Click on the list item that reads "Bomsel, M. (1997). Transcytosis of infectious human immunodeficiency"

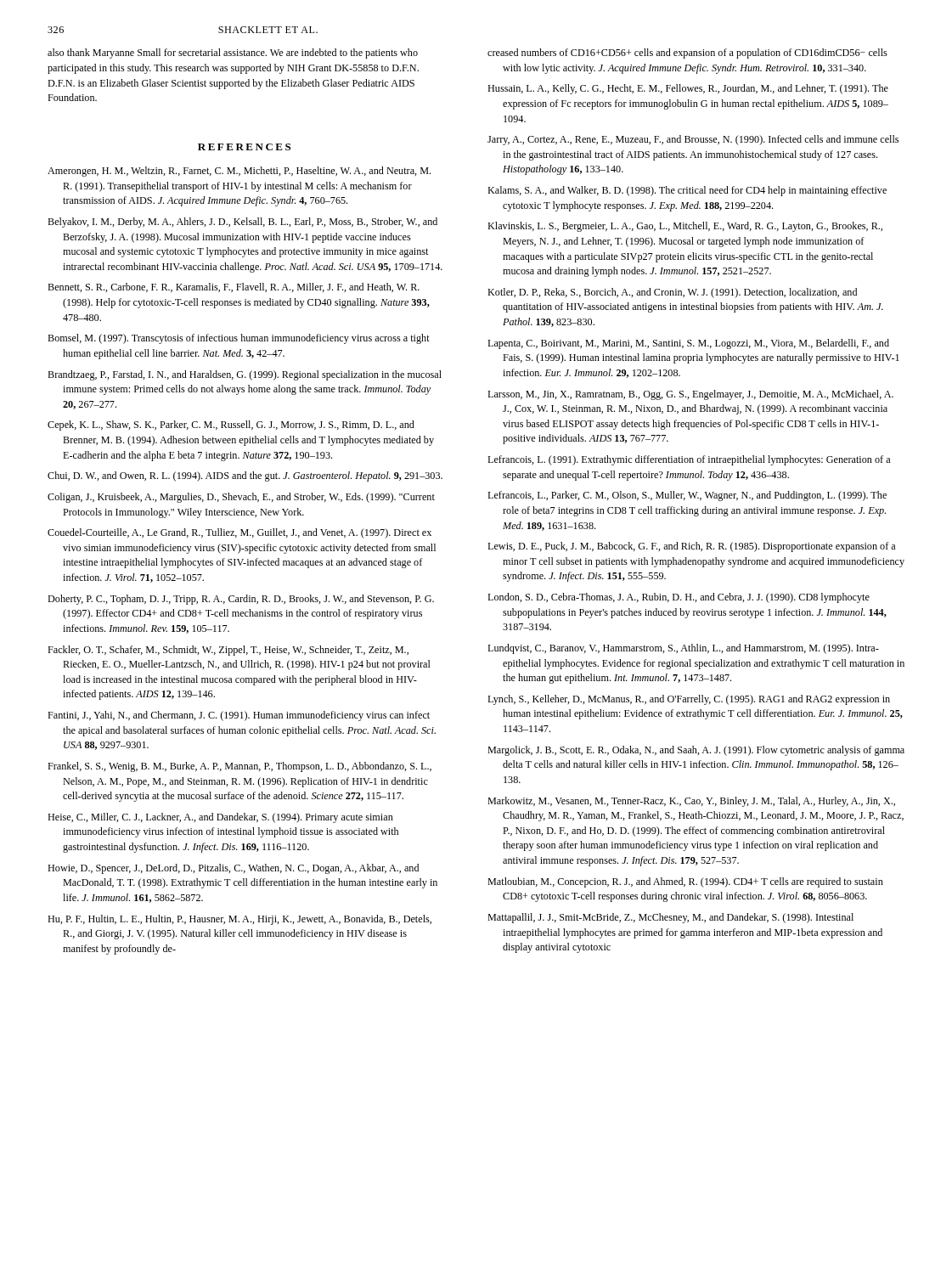(238, 346)
